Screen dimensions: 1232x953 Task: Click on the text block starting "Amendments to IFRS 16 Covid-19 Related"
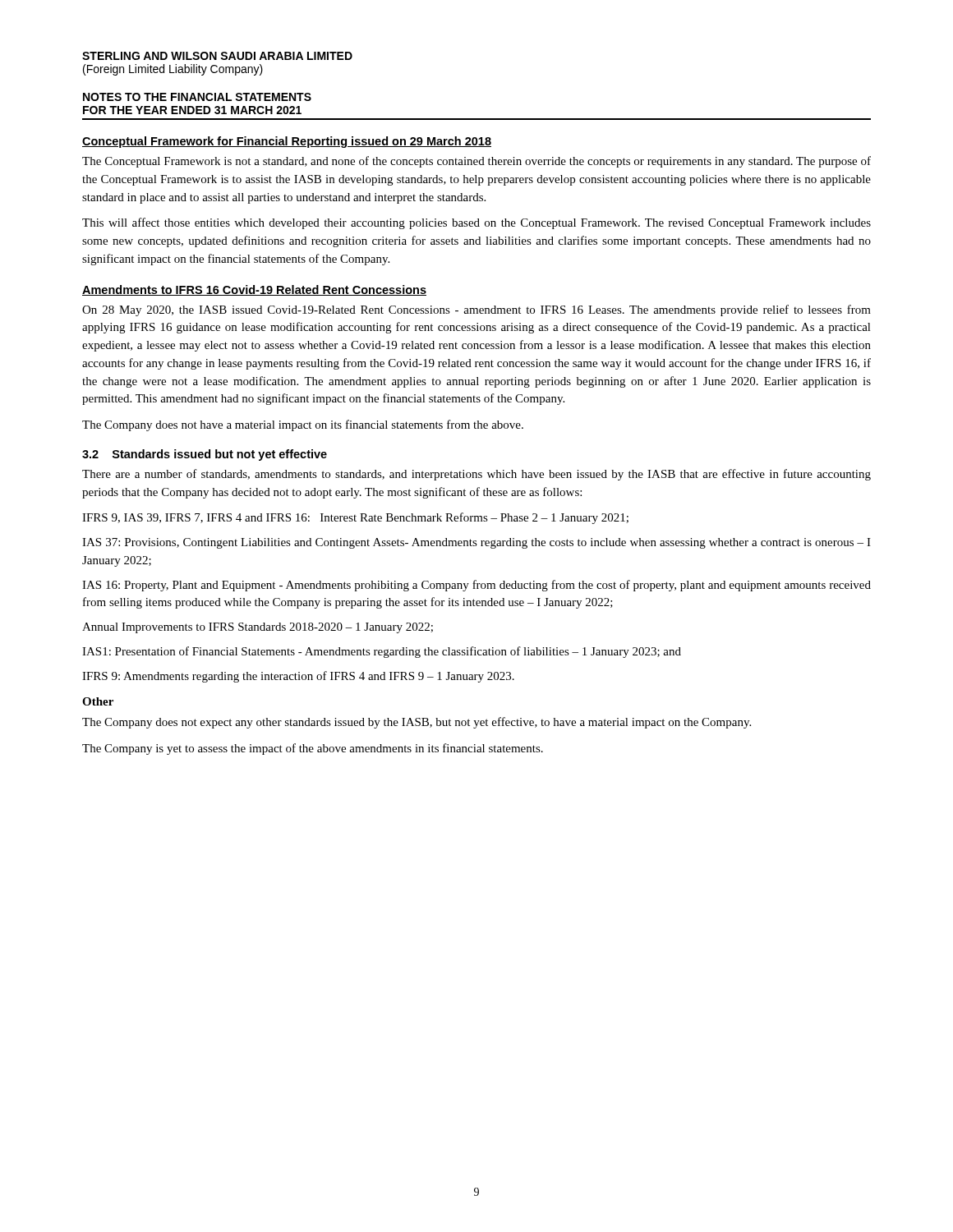point(254,290)
